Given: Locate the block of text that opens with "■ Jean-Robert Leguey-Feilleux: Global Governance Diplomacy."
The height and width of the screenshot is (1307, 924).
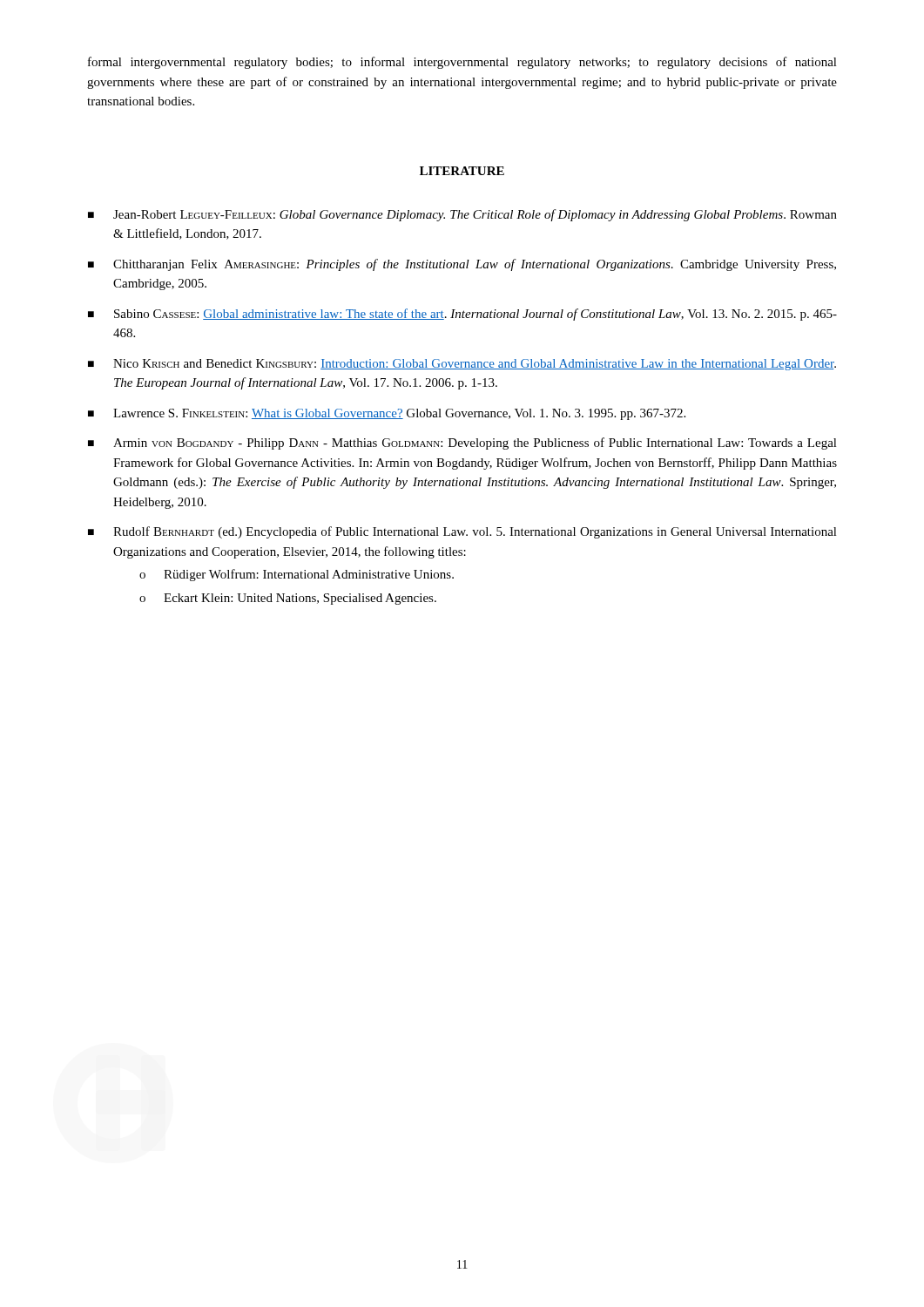Looking at the screenshot, I should pyautogui.click(x=462, y=224).
